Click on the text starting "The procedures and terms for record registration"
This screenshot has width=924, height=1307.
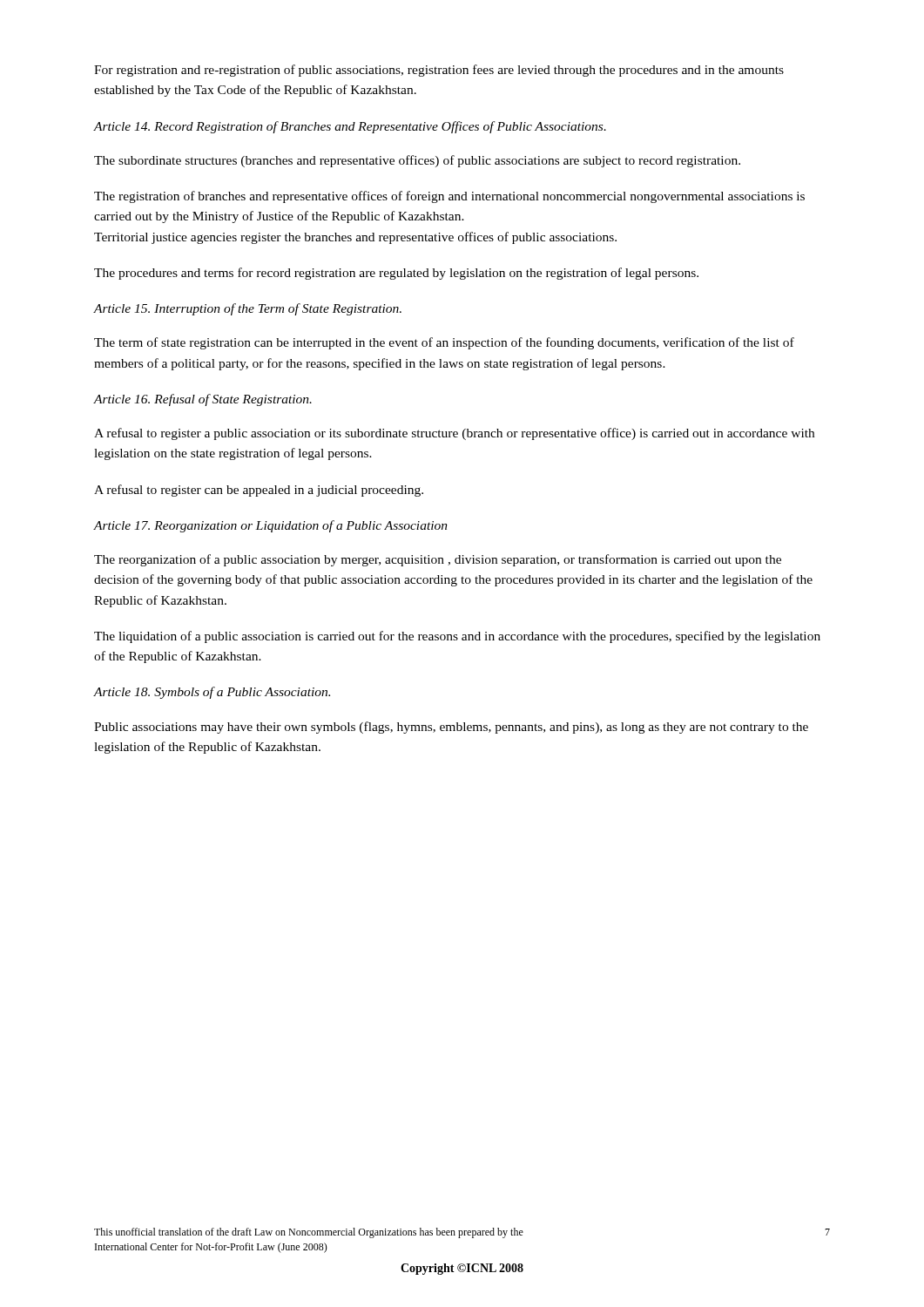coord(397,272)
